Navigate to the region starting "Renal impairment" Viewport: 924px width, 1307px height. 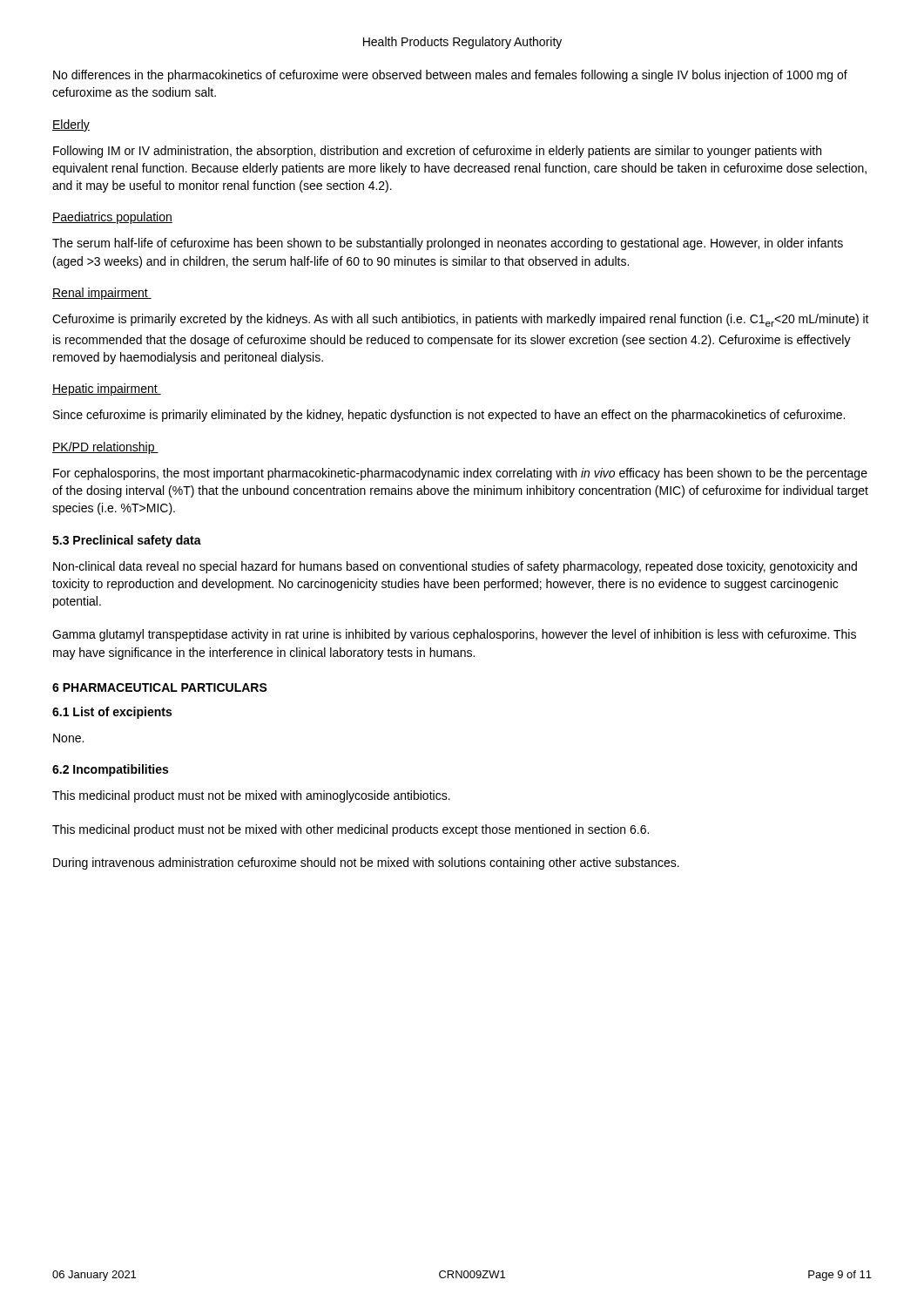pos(102,293)
